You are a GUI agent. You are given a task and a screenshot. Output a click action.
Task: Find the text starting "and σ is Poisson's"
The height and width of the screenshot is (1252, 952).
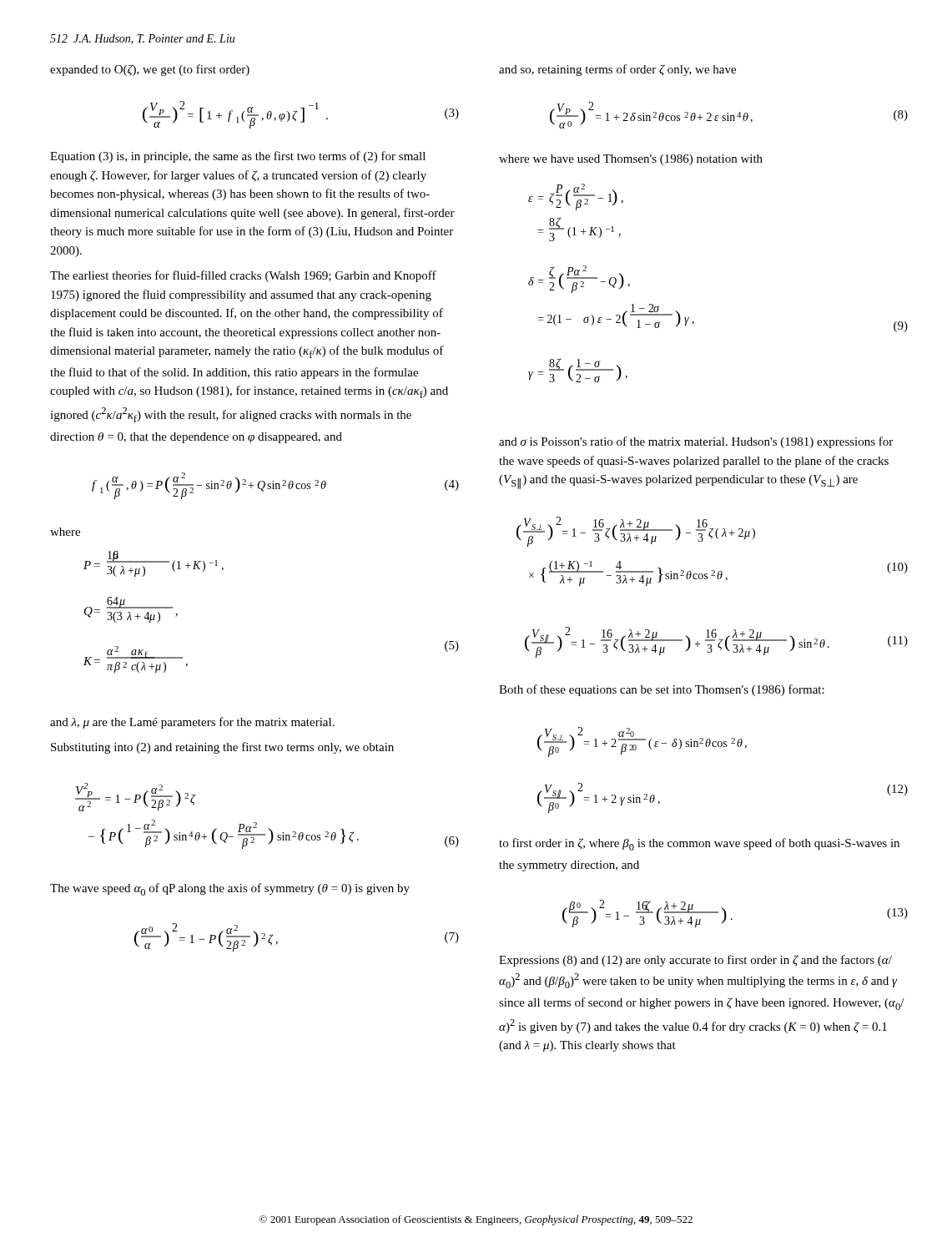(x=696, y=462)
